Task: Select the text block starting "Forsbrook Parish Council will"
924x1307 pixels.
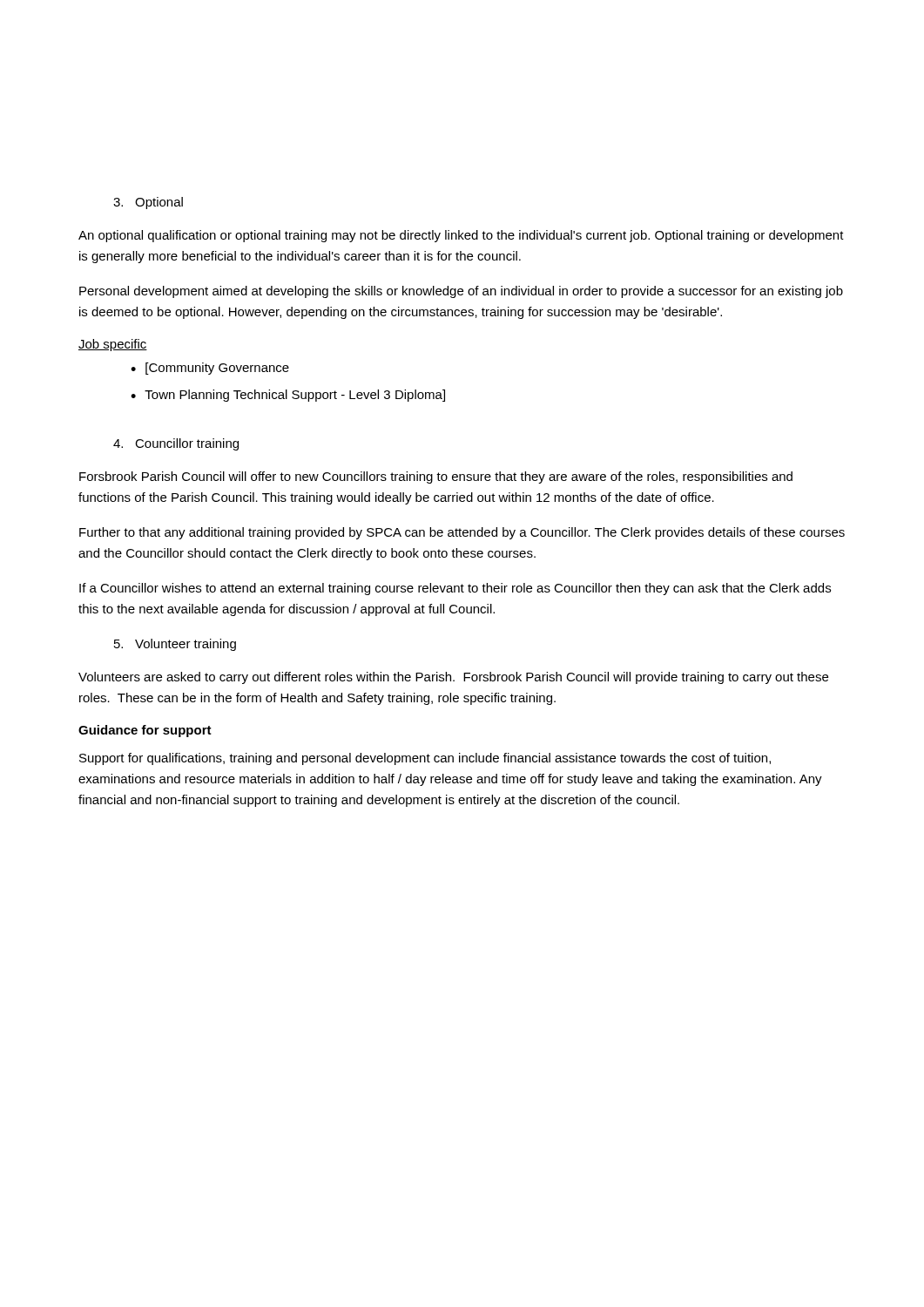Action: click(462, 487)
